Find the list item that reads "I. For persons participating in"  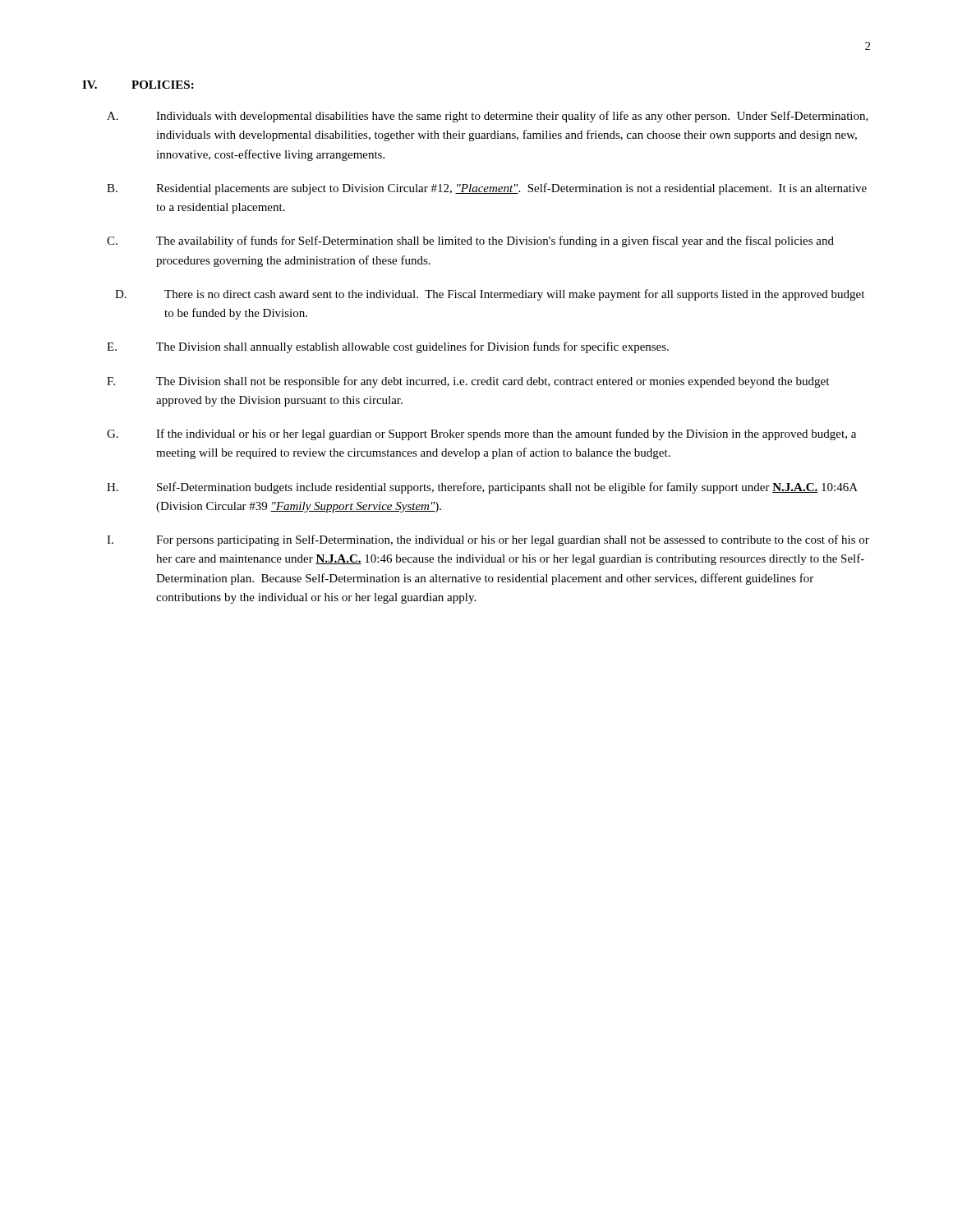point(489,569)
